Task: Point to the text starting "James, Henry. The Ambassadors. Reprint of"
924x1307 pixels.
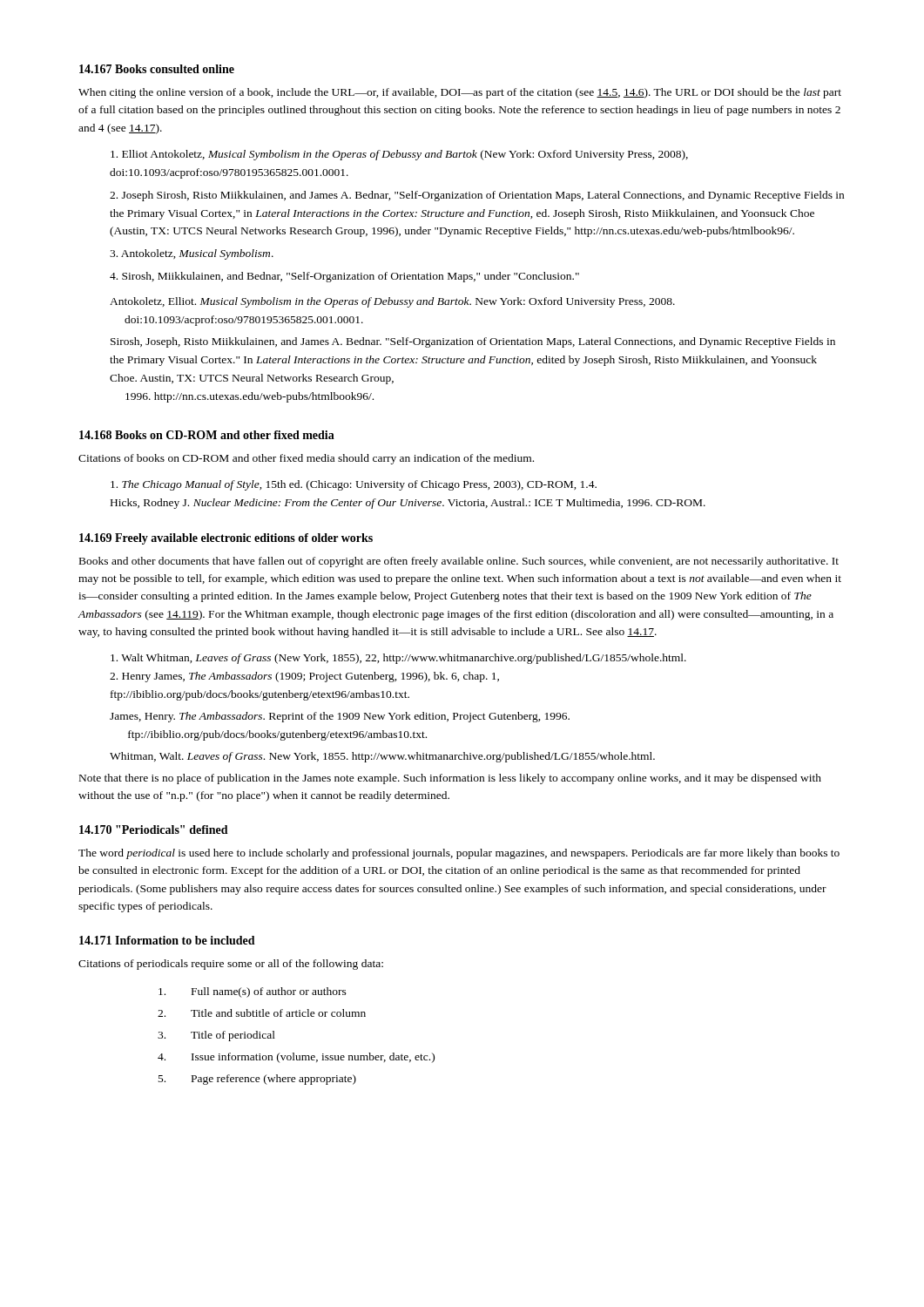Action: (x=340, y=725)
